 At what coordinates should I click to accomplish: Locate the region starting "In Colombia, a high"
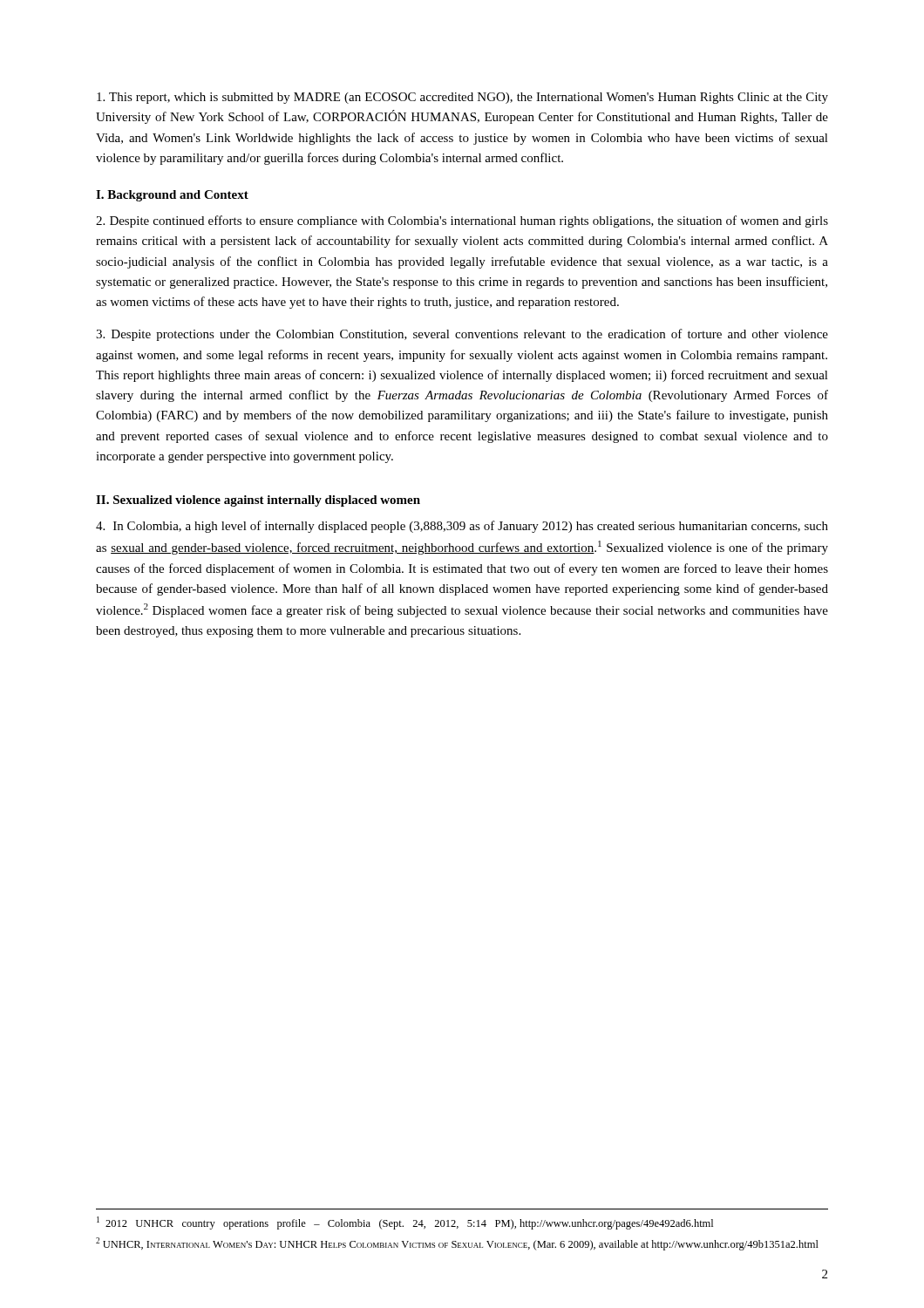462,578
